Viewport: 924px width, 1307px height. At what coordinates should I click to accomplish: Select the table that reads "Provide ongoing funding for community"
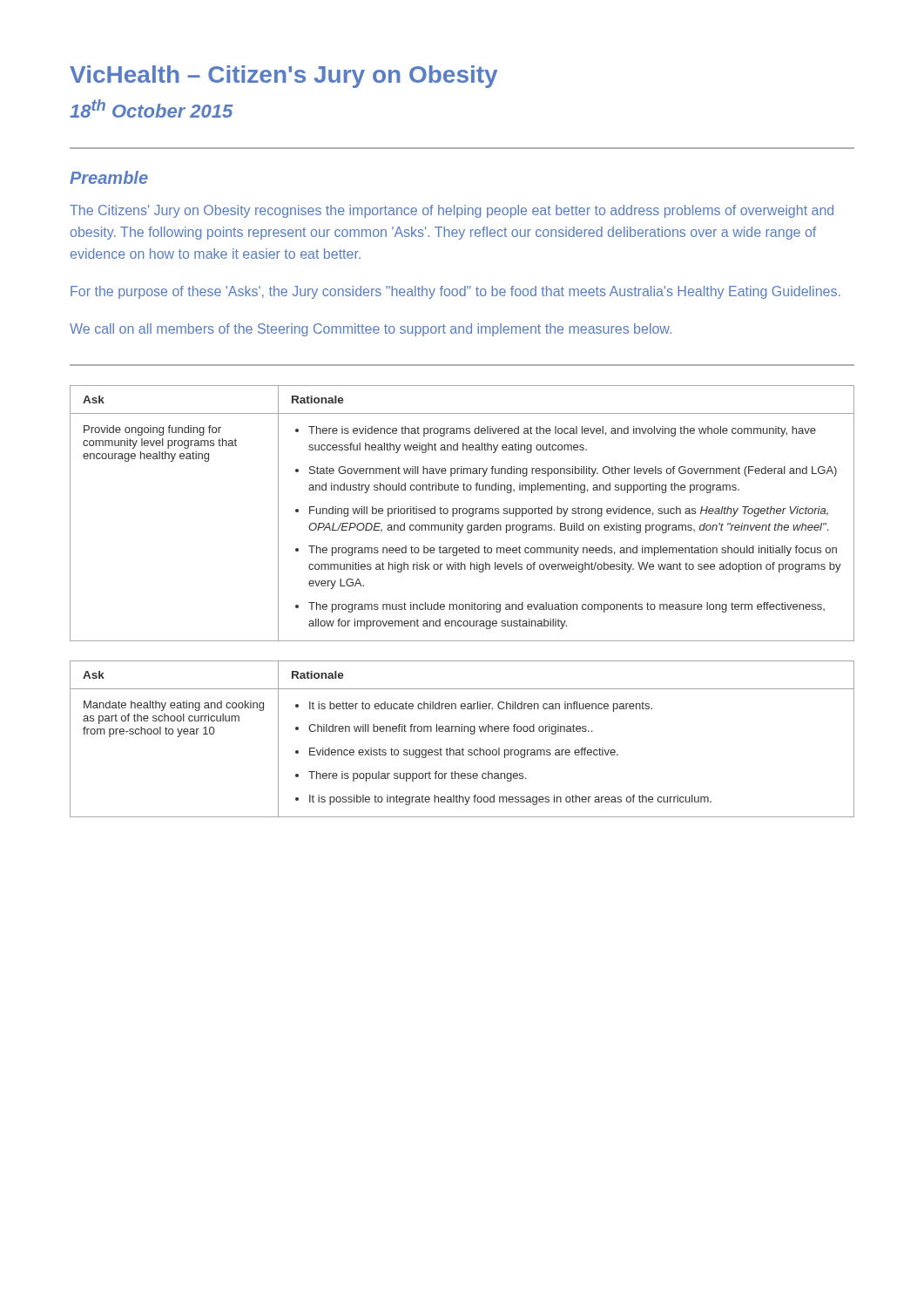click(x=462, y=513)
